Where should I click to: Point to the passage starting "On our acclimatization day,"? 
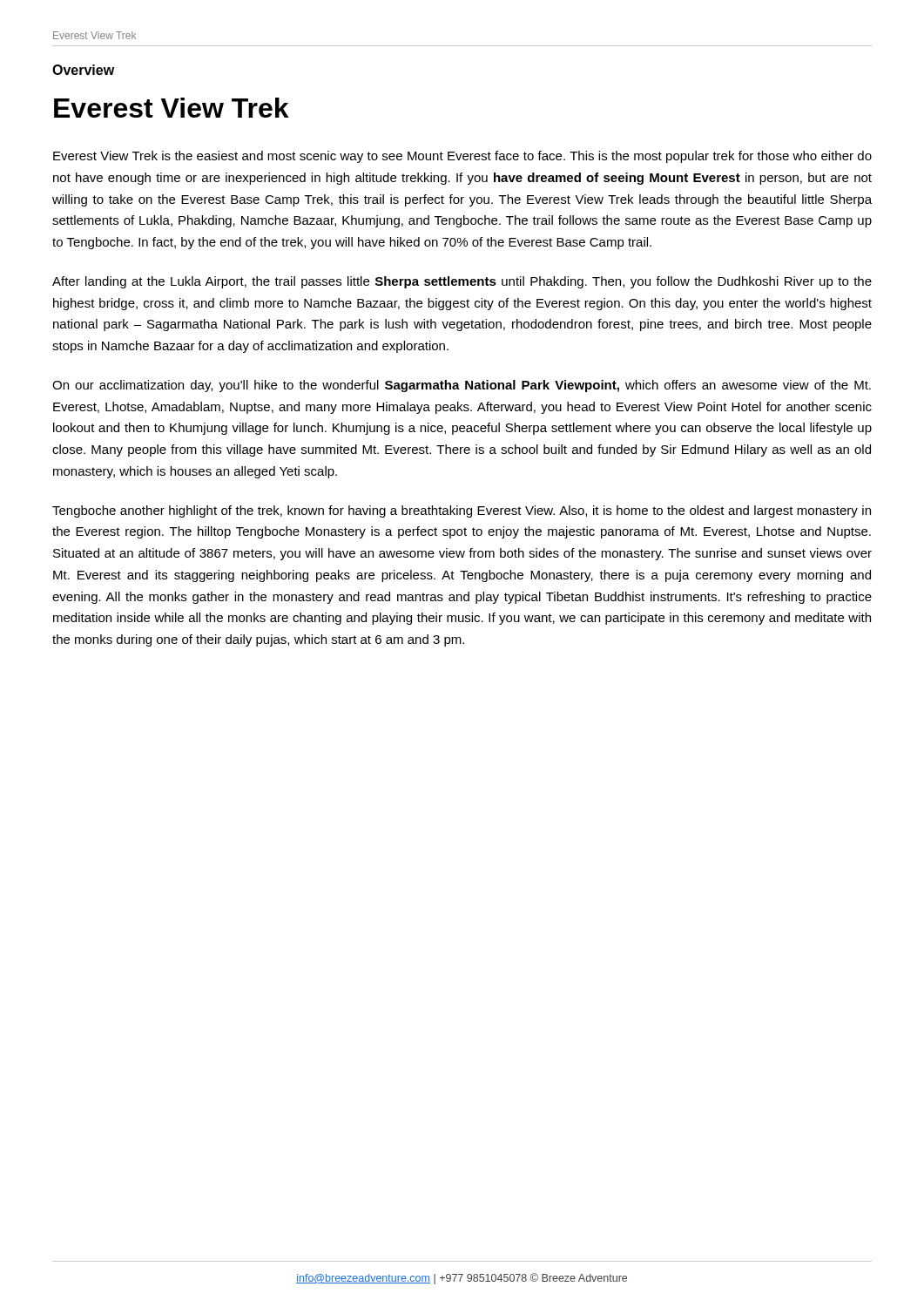(462, 428)
